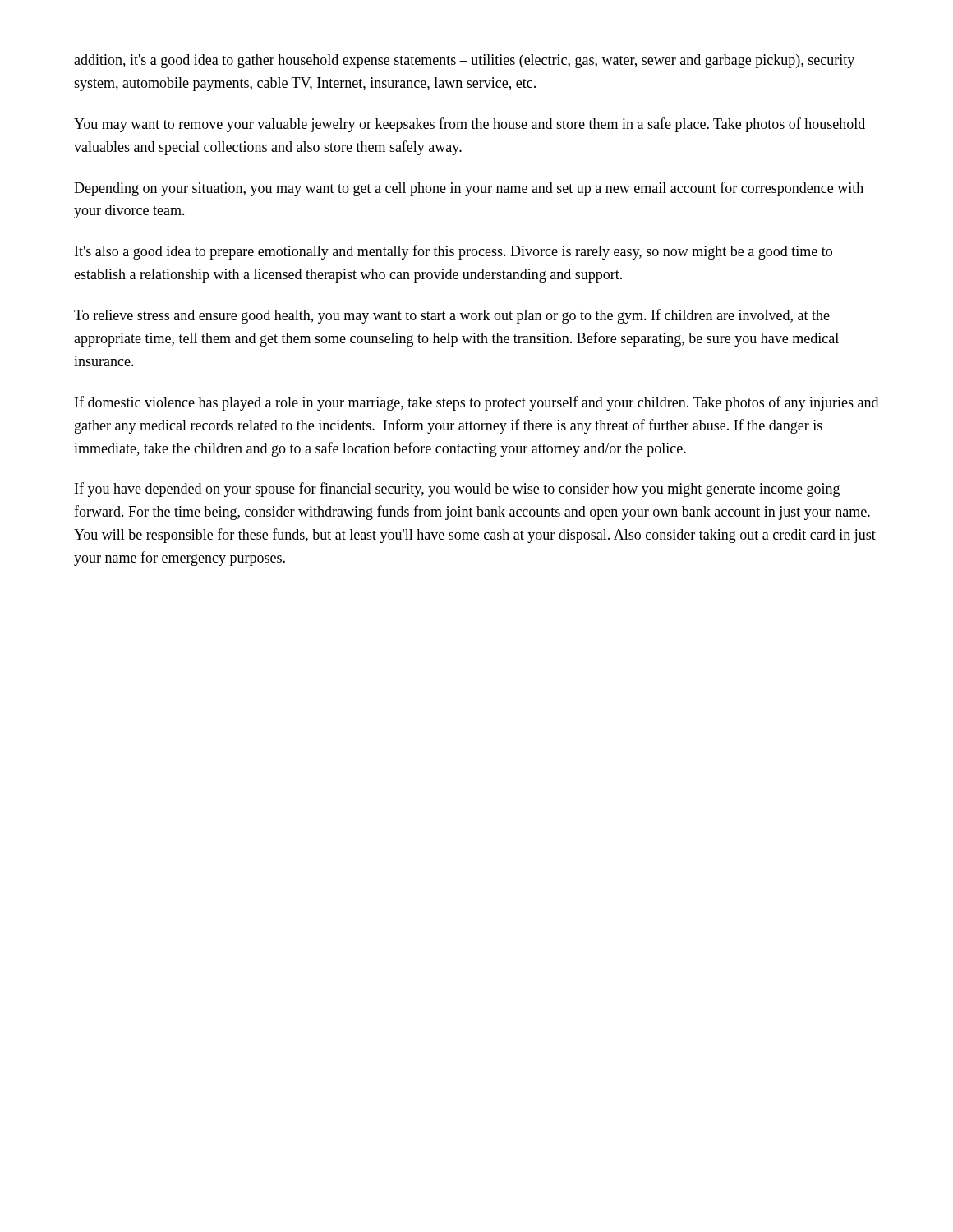Select the element starting "You may want to remove your valuable jewelry"

point(470,135)
